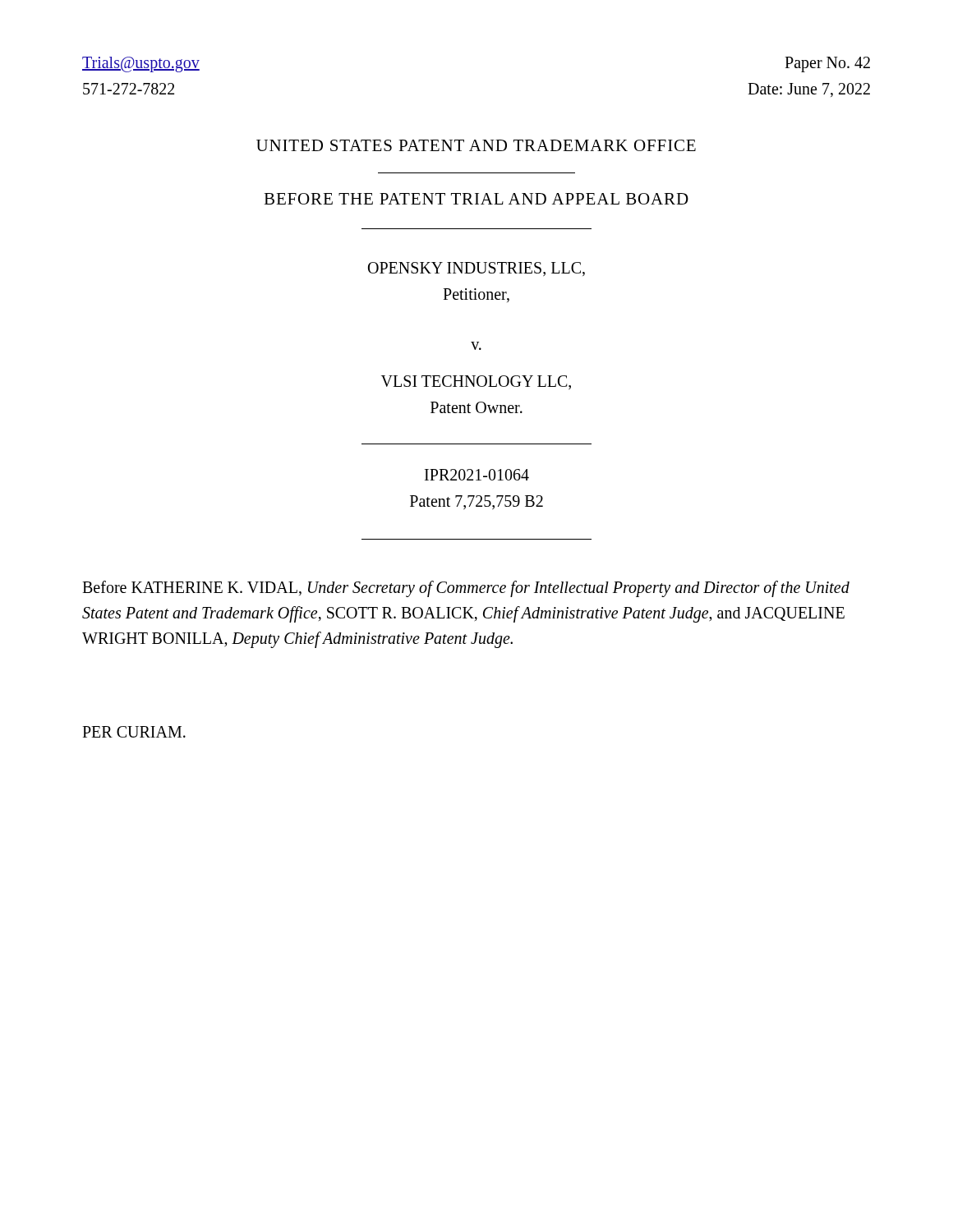Image resolution: width=953 pixels, height=1232 pixels.
Task: Find the element starting "OPENSKY INDUSTRIES, LLC, Petitioner,"
Action: click(476, 281)
